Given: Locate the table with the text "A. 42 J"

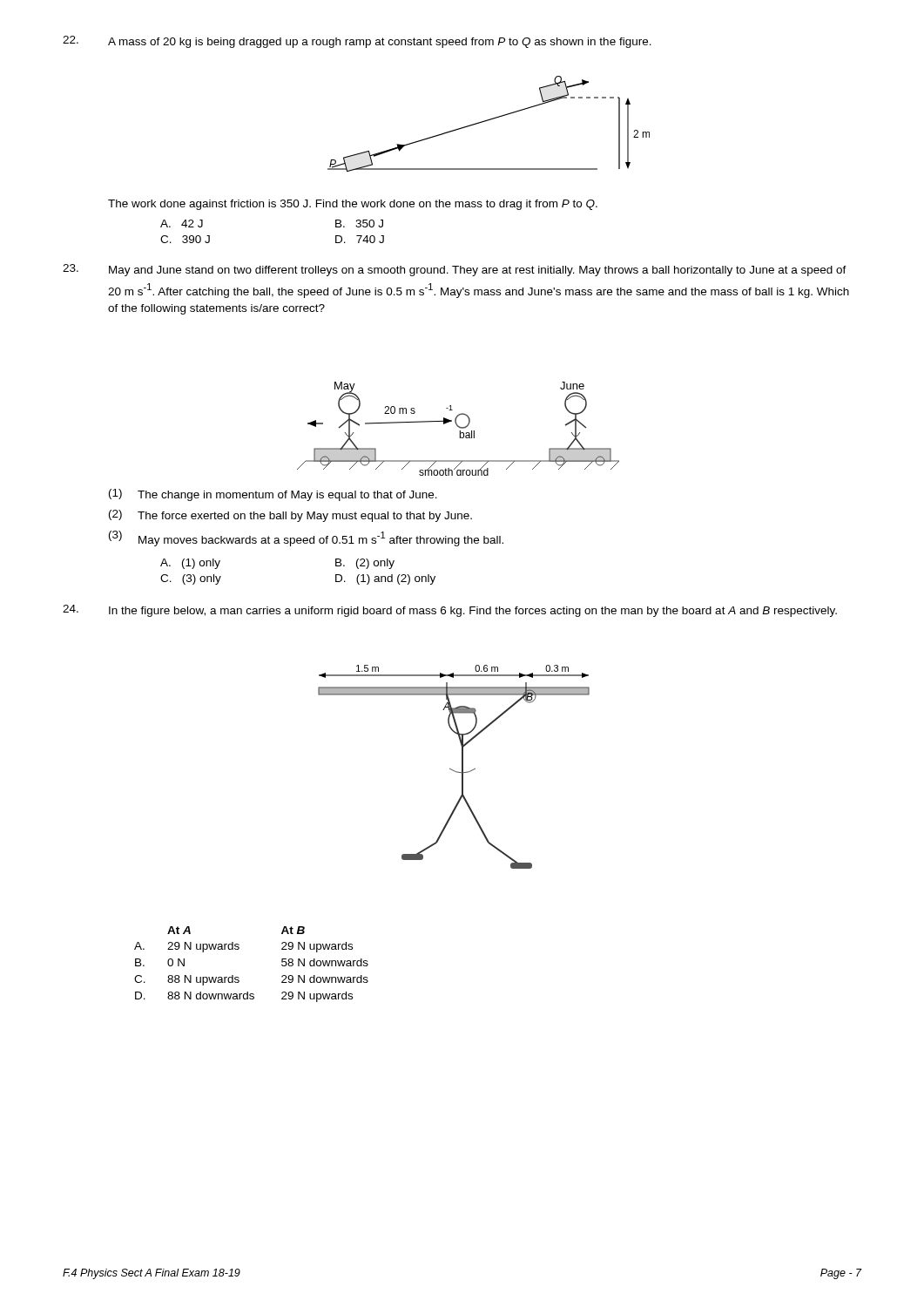Looking at the screenshot, I should tap(498, 232).
